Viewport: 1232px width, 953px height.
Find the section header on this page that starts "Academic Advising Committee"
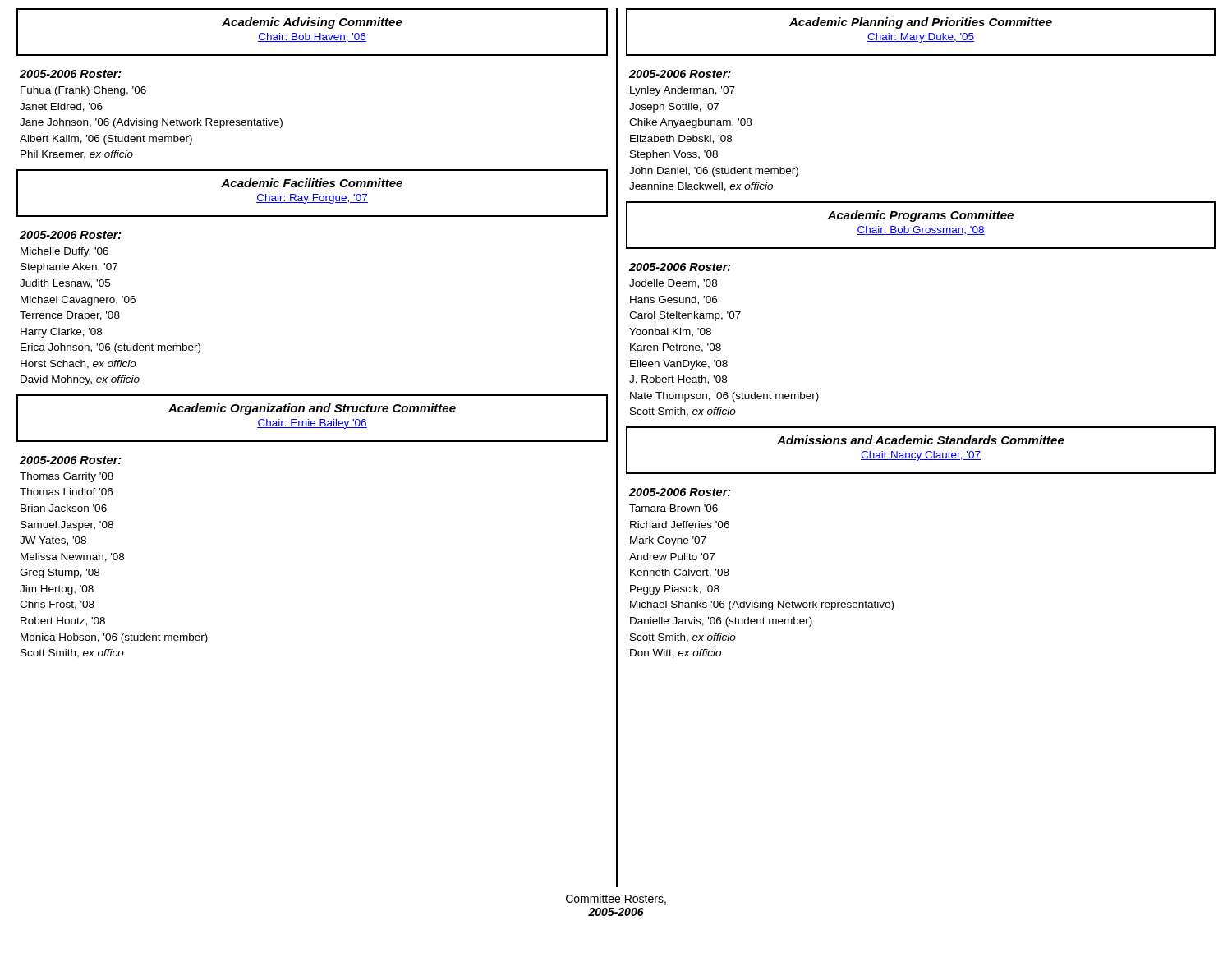(x=312, y=29)
